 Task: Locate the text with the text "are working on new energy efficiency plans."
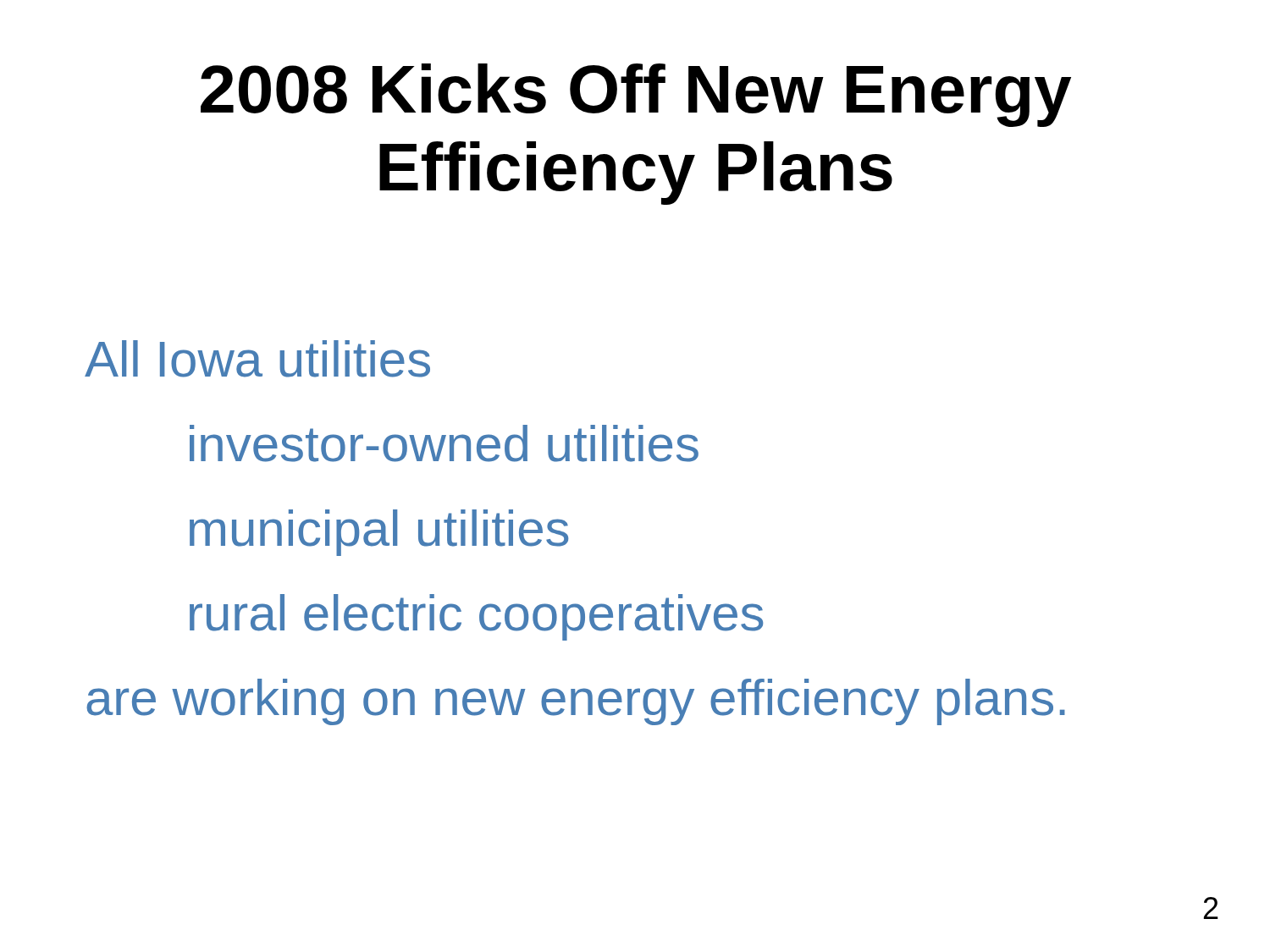tap(577, 698)
